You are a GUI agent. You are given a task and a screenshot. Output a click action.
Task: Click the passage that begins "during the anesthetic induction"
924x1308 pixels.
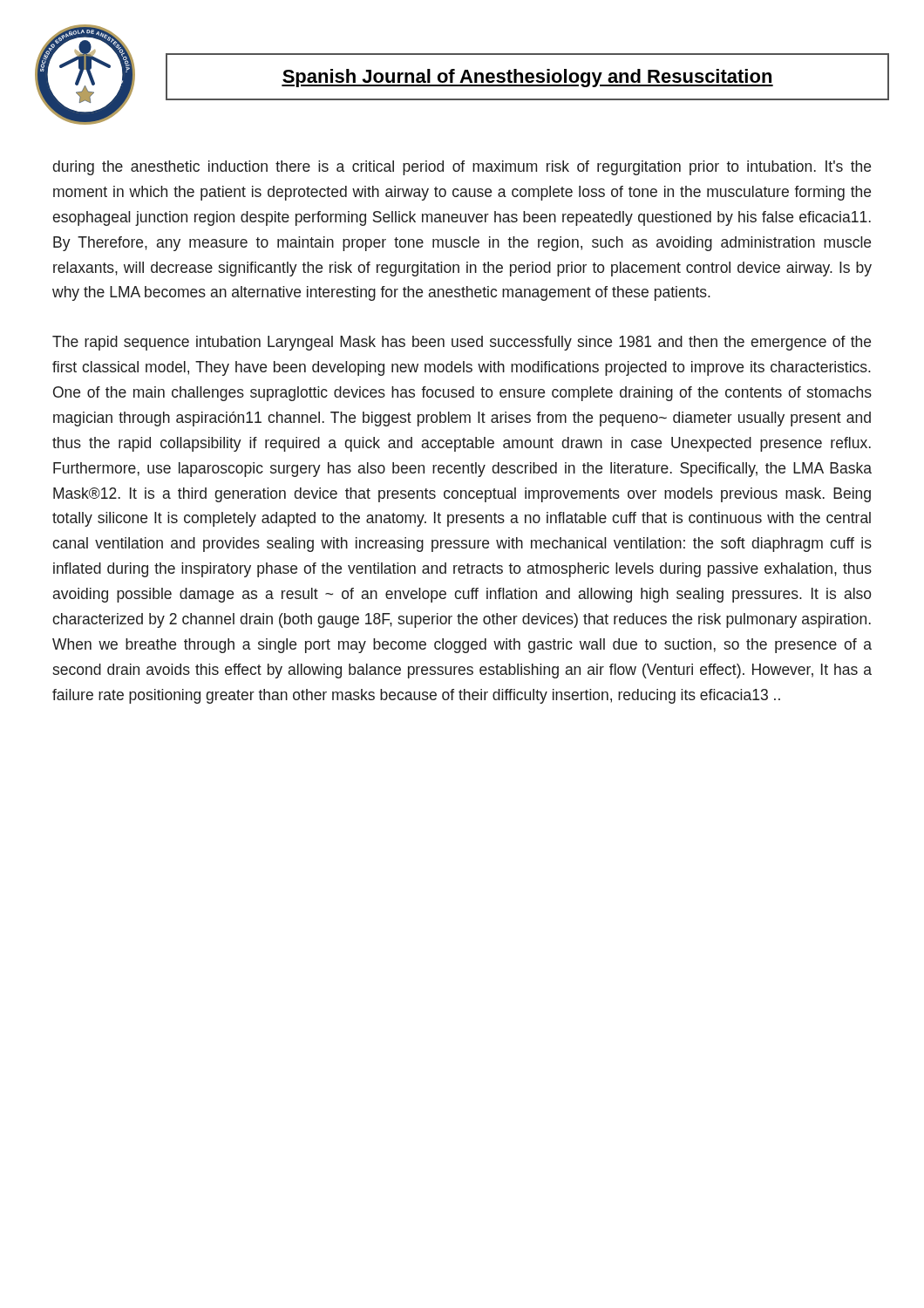coord(462,229)
